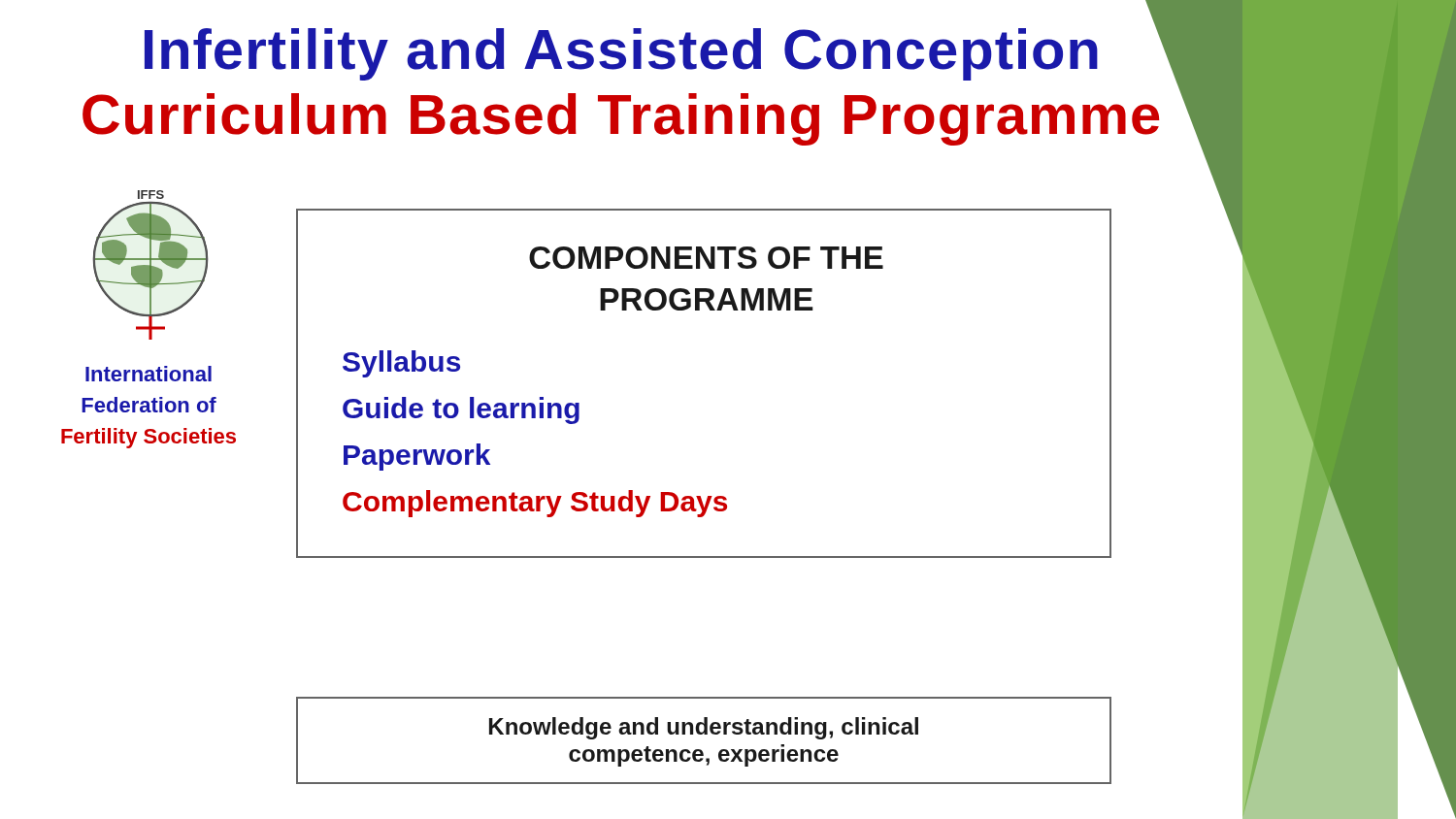Select the logo

pyautogui.click(x=150, y=267)
